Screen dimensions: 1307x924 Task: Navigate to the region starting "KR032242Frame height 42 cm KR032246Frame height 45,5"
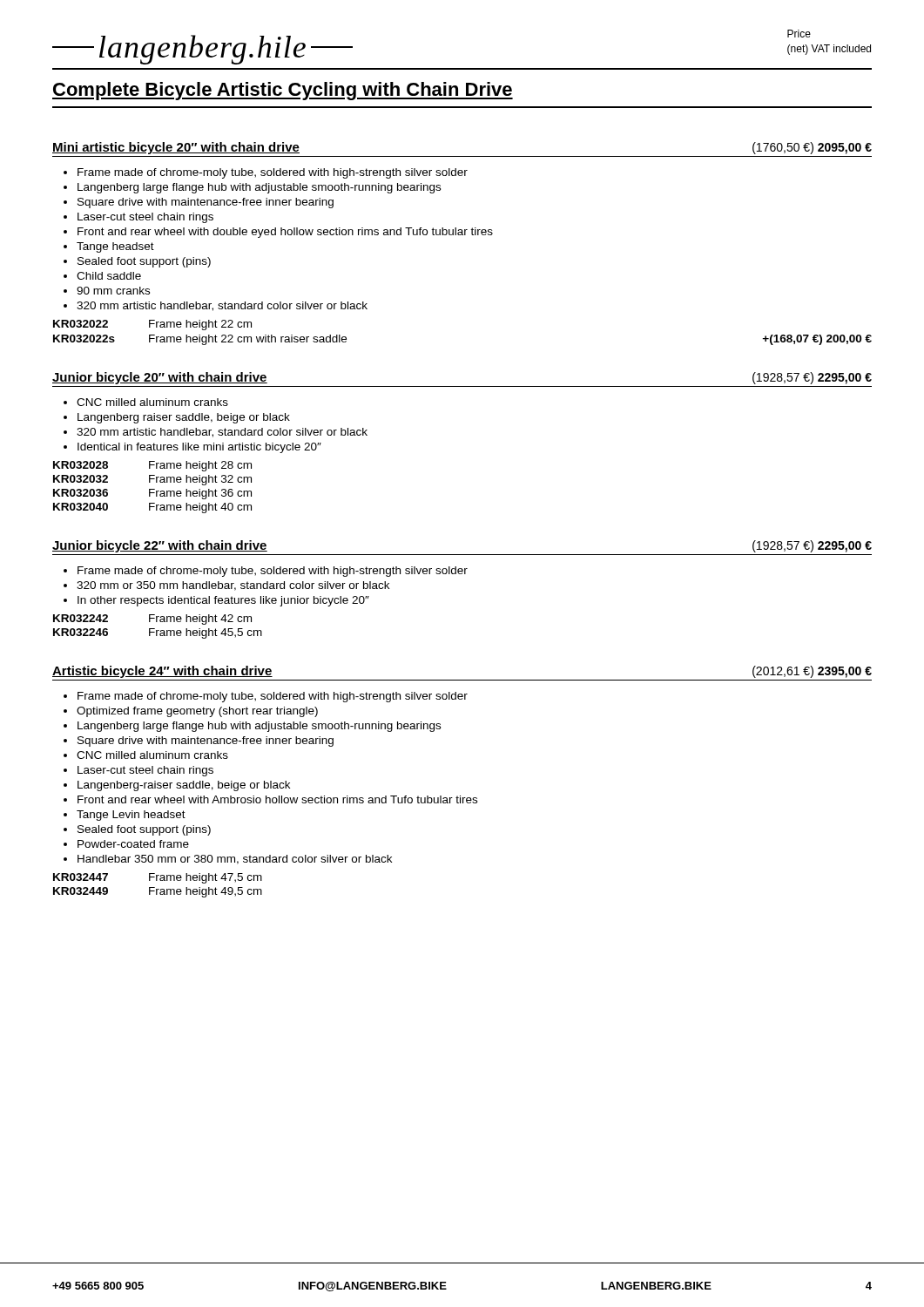tap(152, 620)
